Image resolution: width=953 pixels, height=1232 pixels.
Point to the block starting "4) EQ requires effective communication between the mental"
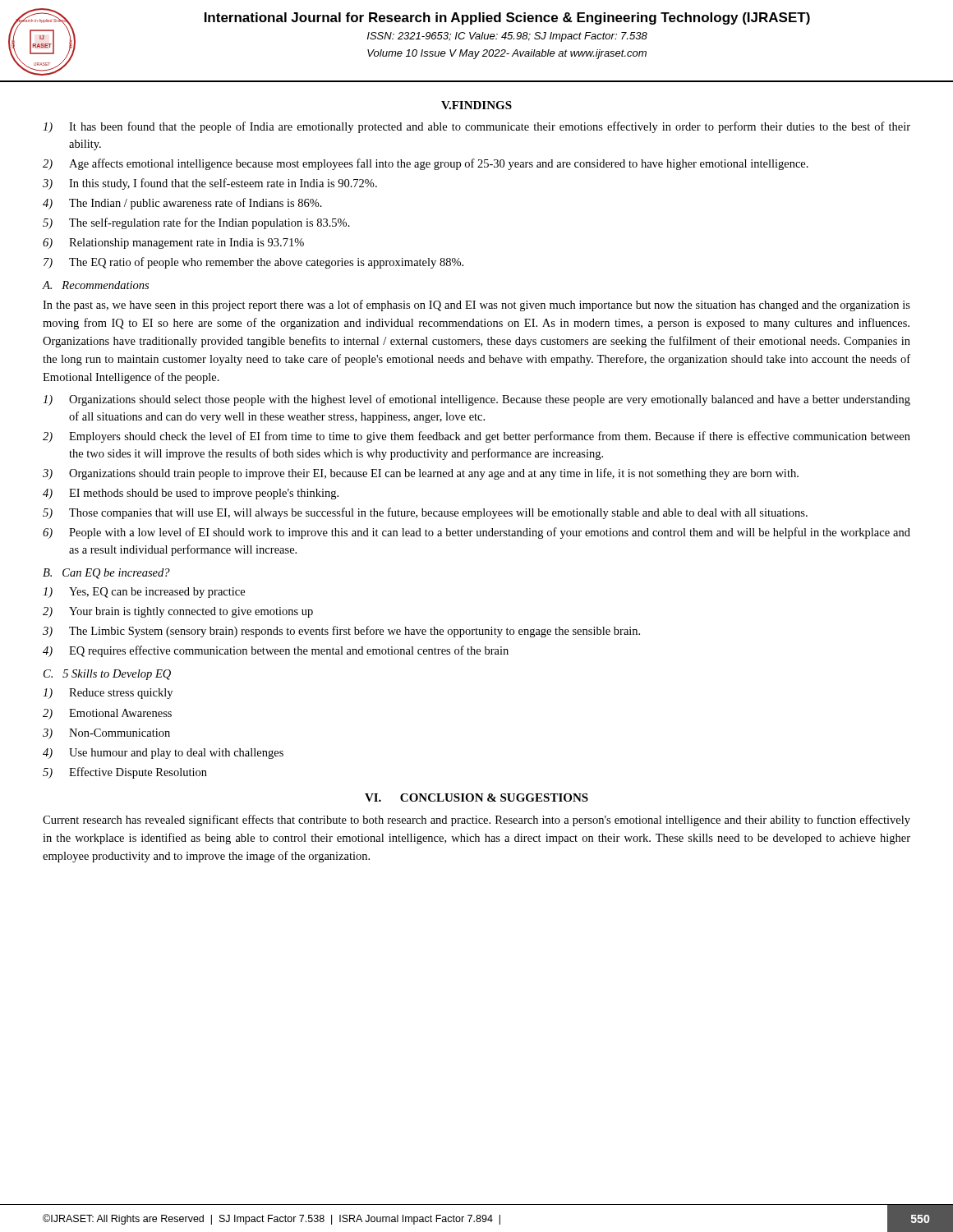point(476,651)
